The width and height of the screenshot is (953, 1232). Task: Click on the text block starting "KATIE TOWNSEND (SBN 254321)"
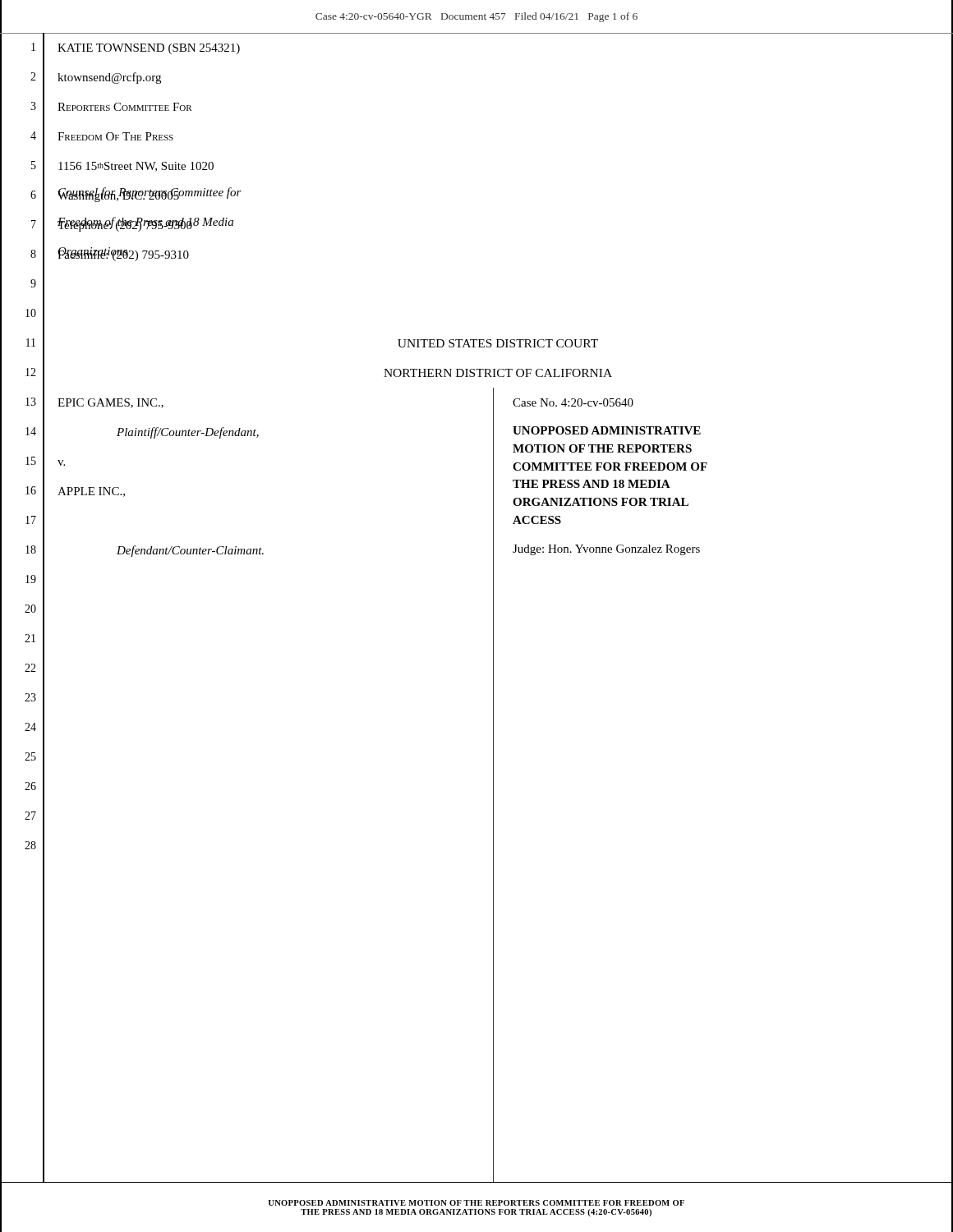[x=149, y=49]
